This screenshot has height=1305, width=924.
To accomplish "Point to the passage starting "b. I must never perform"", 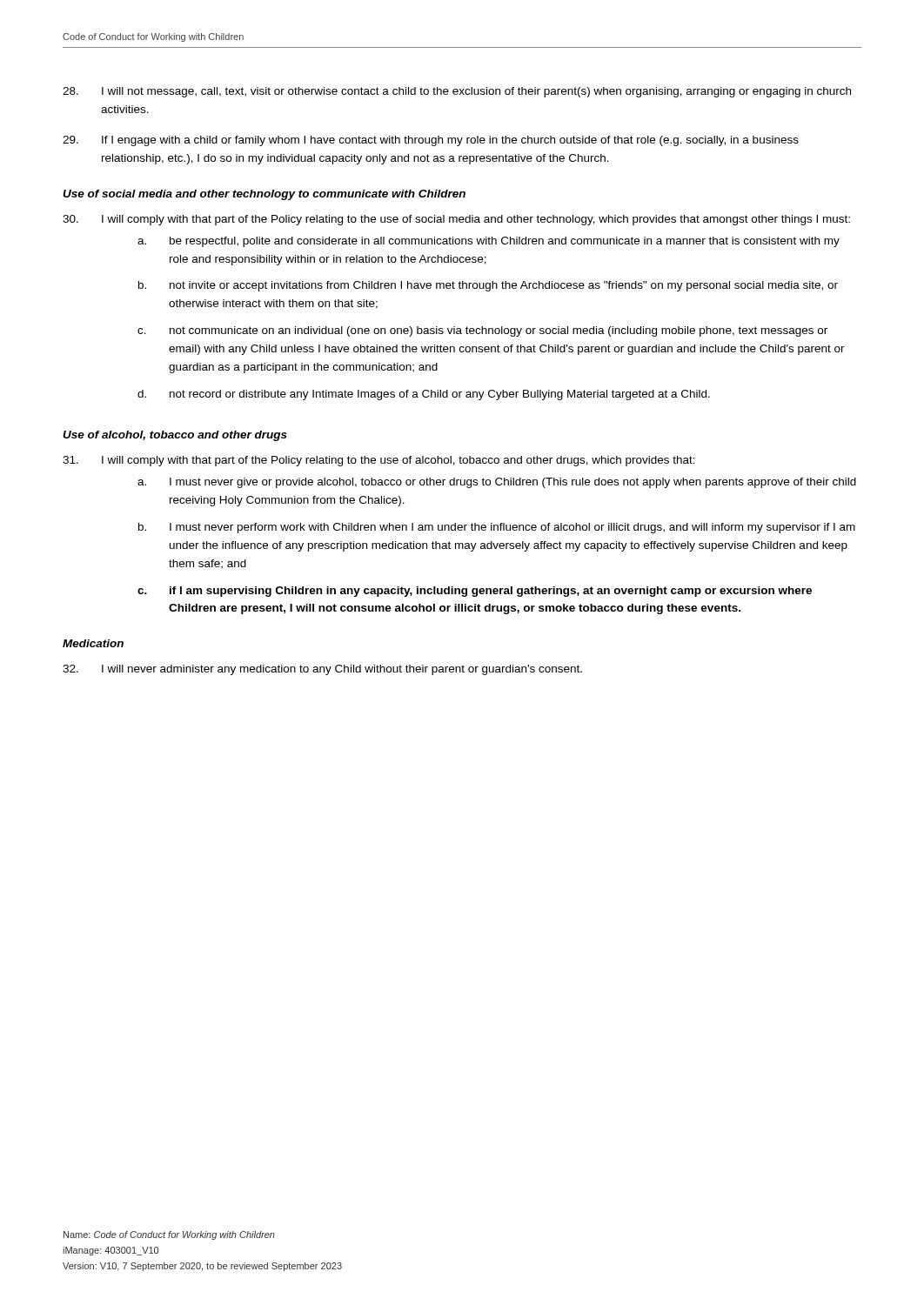I will click(x=499, y=546).
